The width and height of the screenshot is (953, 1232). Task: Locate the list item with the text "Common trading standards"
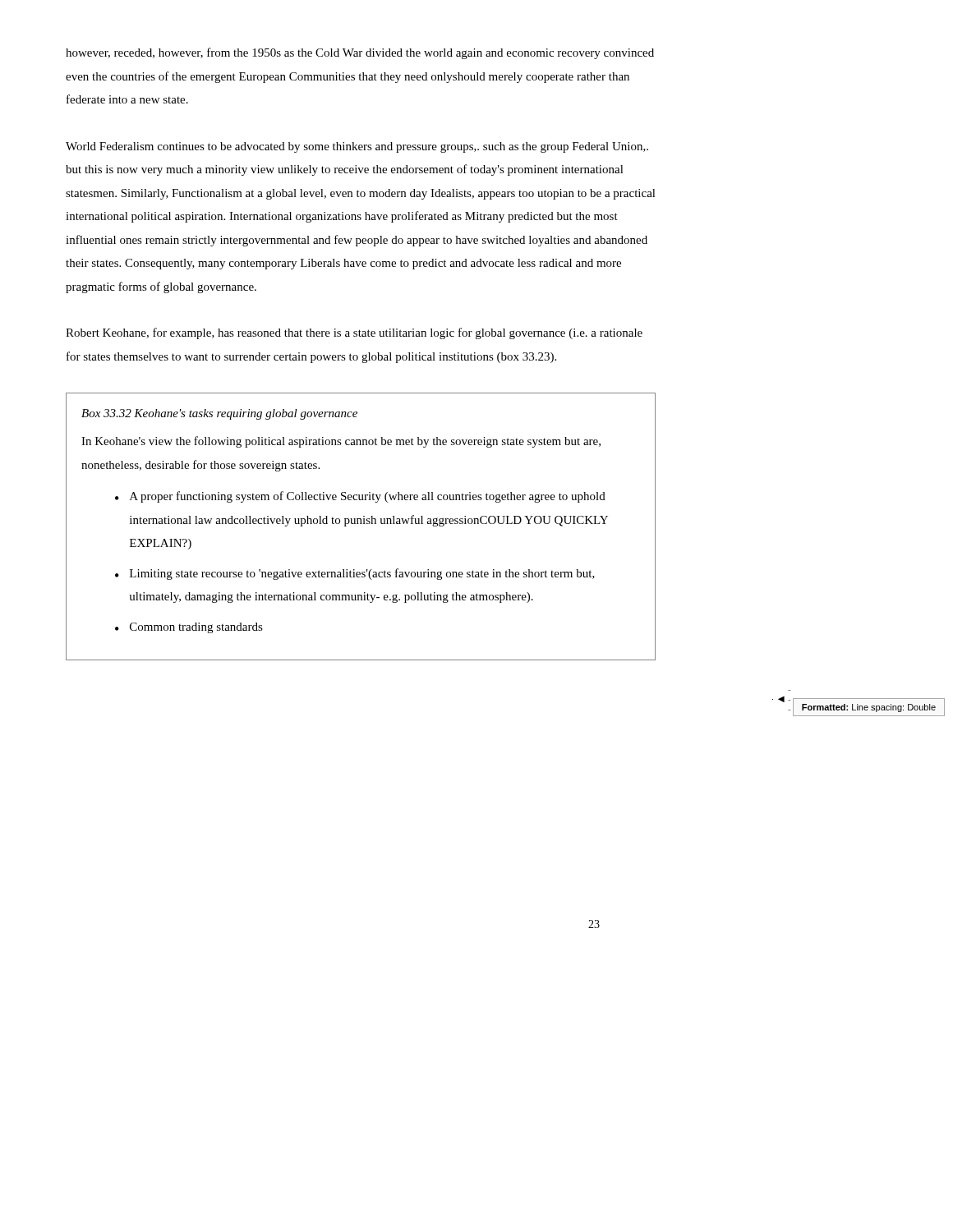(x=196, y=628)
